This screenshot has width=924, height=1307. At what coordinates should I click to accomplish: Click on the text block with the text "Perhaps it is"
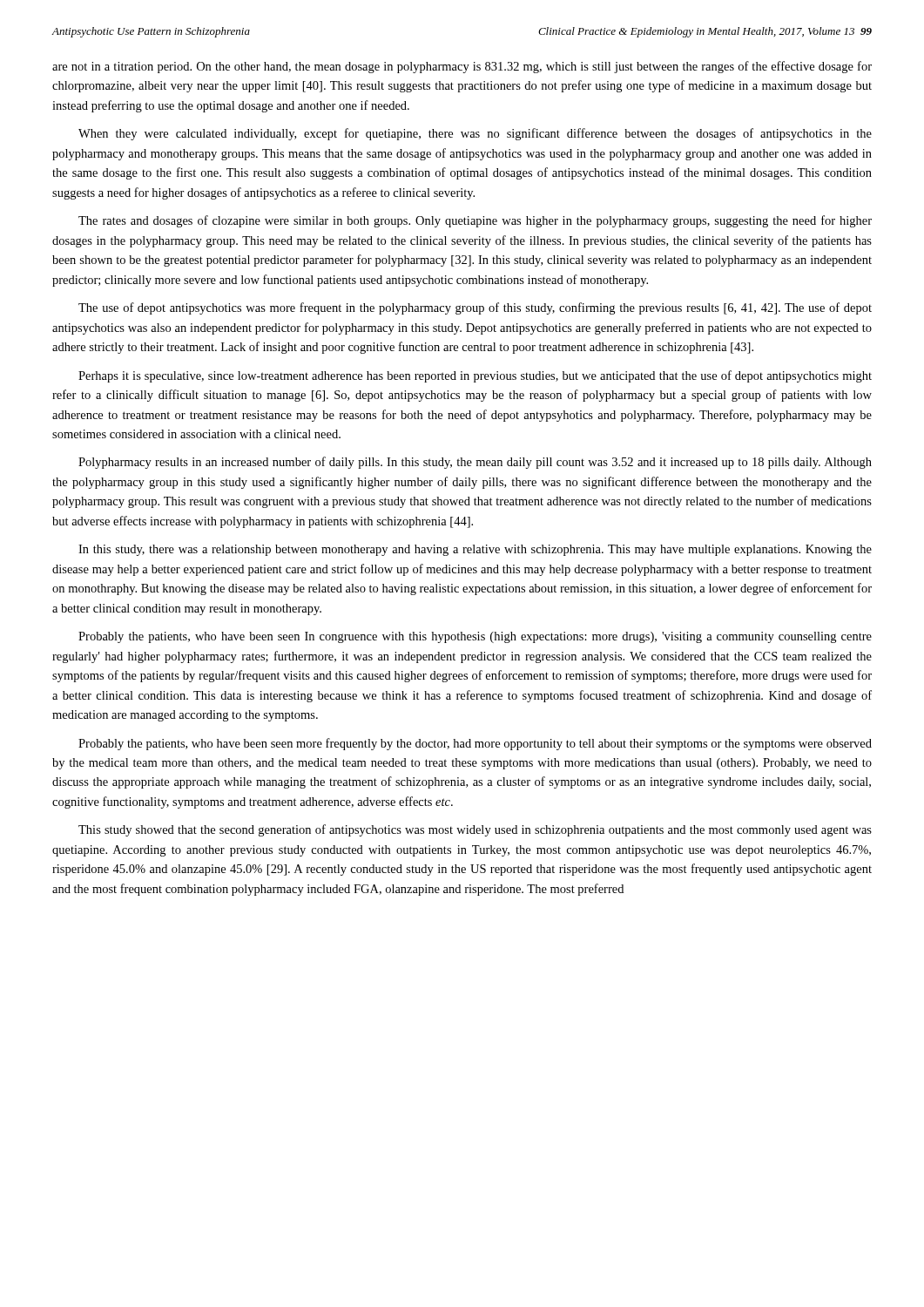[462, 405]
